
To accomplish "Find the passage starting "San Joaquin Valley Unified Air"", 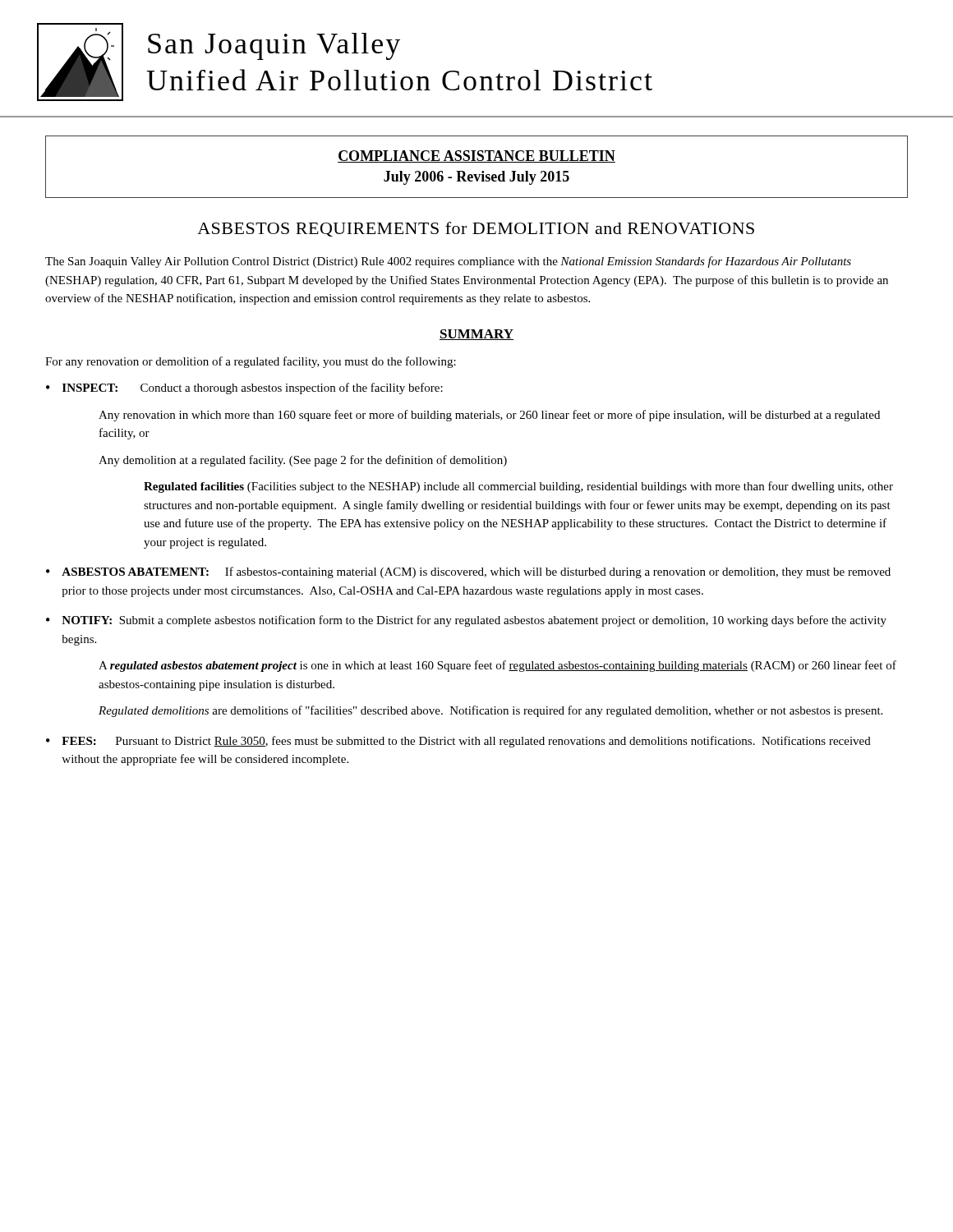I will tap(400, 62).
